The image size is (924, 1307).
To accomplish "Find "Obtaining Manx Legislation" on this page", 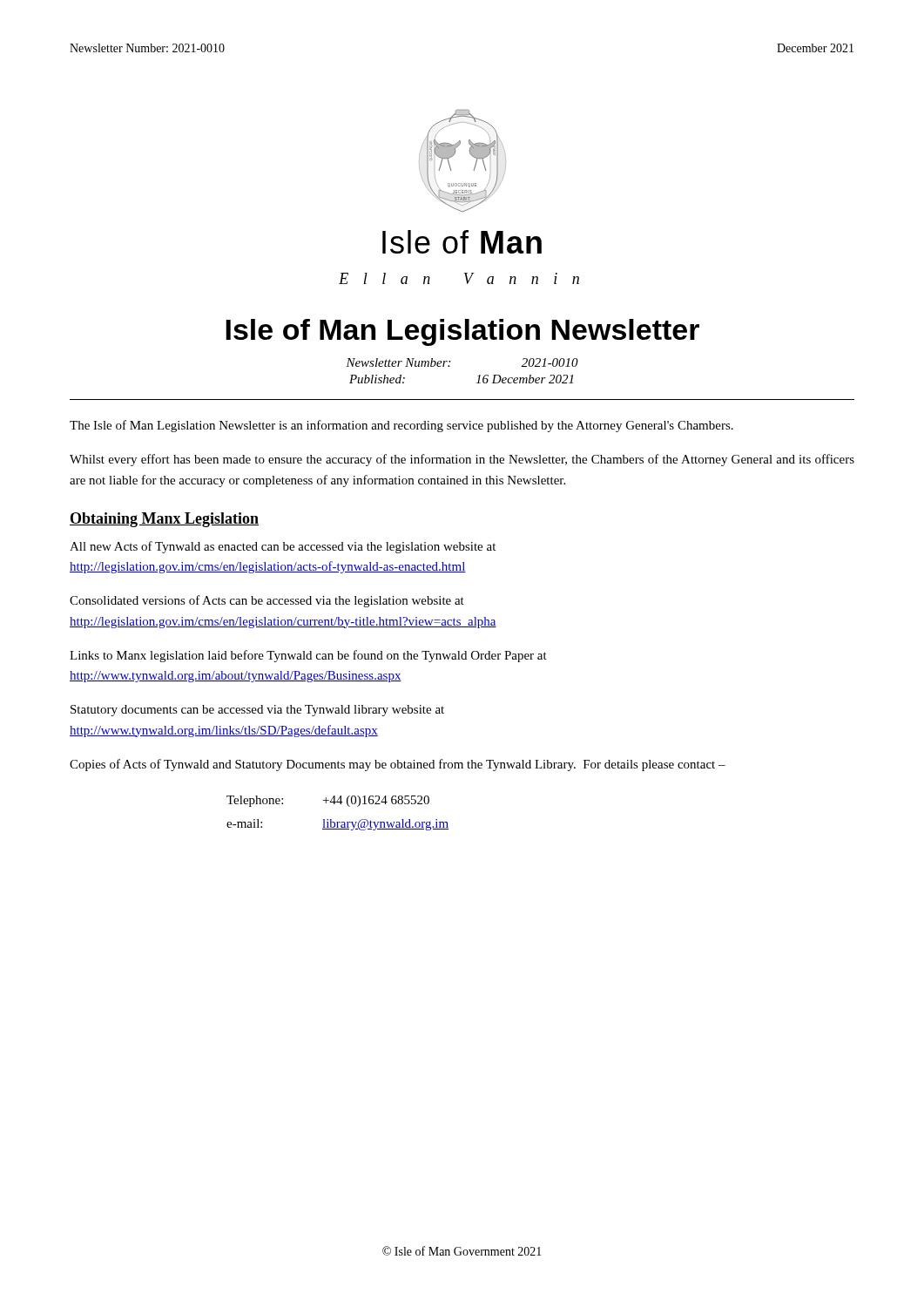I will pyautogui.click(x=164, y=518).
